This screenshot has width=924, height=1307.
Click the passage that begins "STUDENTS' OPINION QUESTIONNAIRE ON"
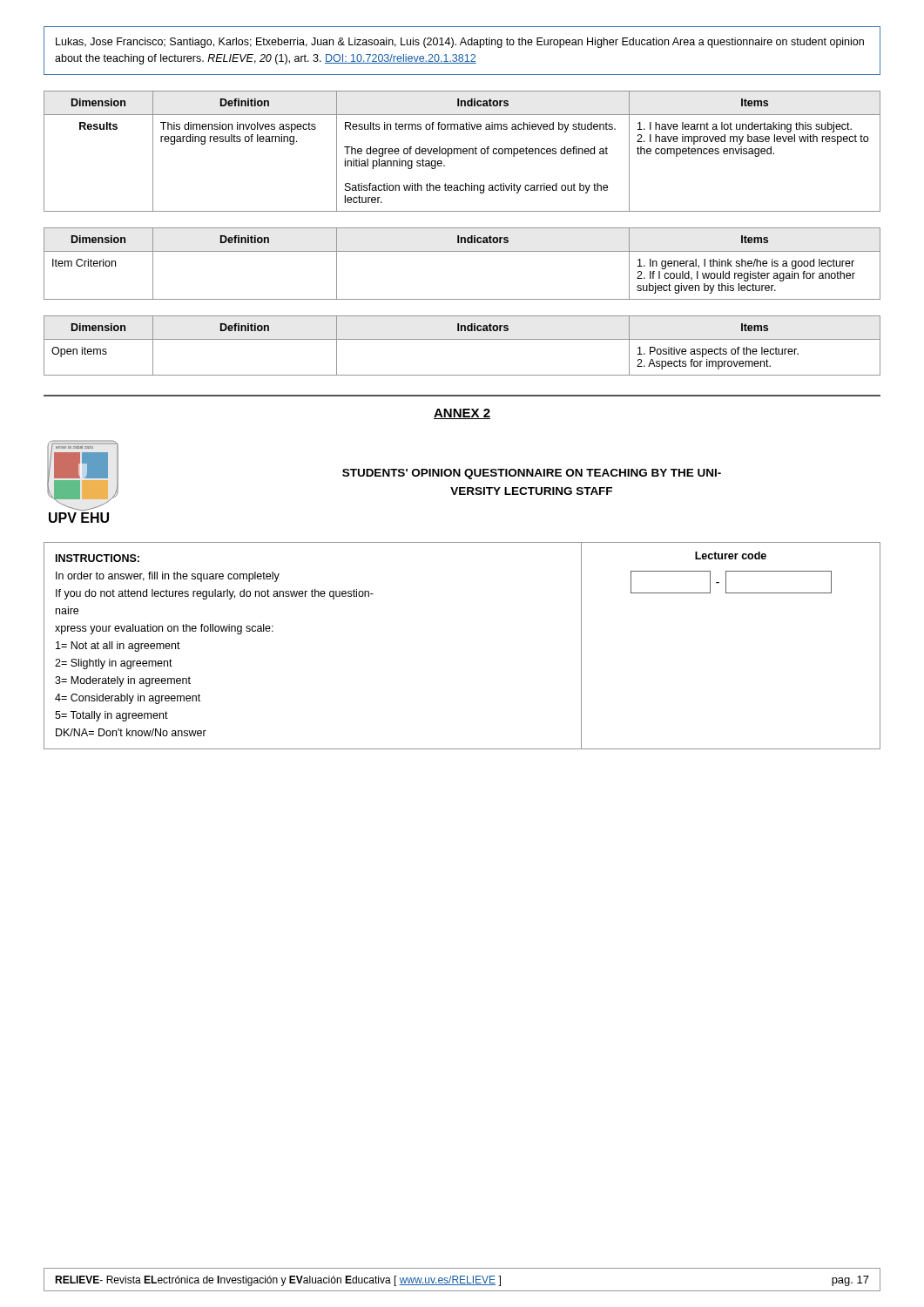pos(532,481)
